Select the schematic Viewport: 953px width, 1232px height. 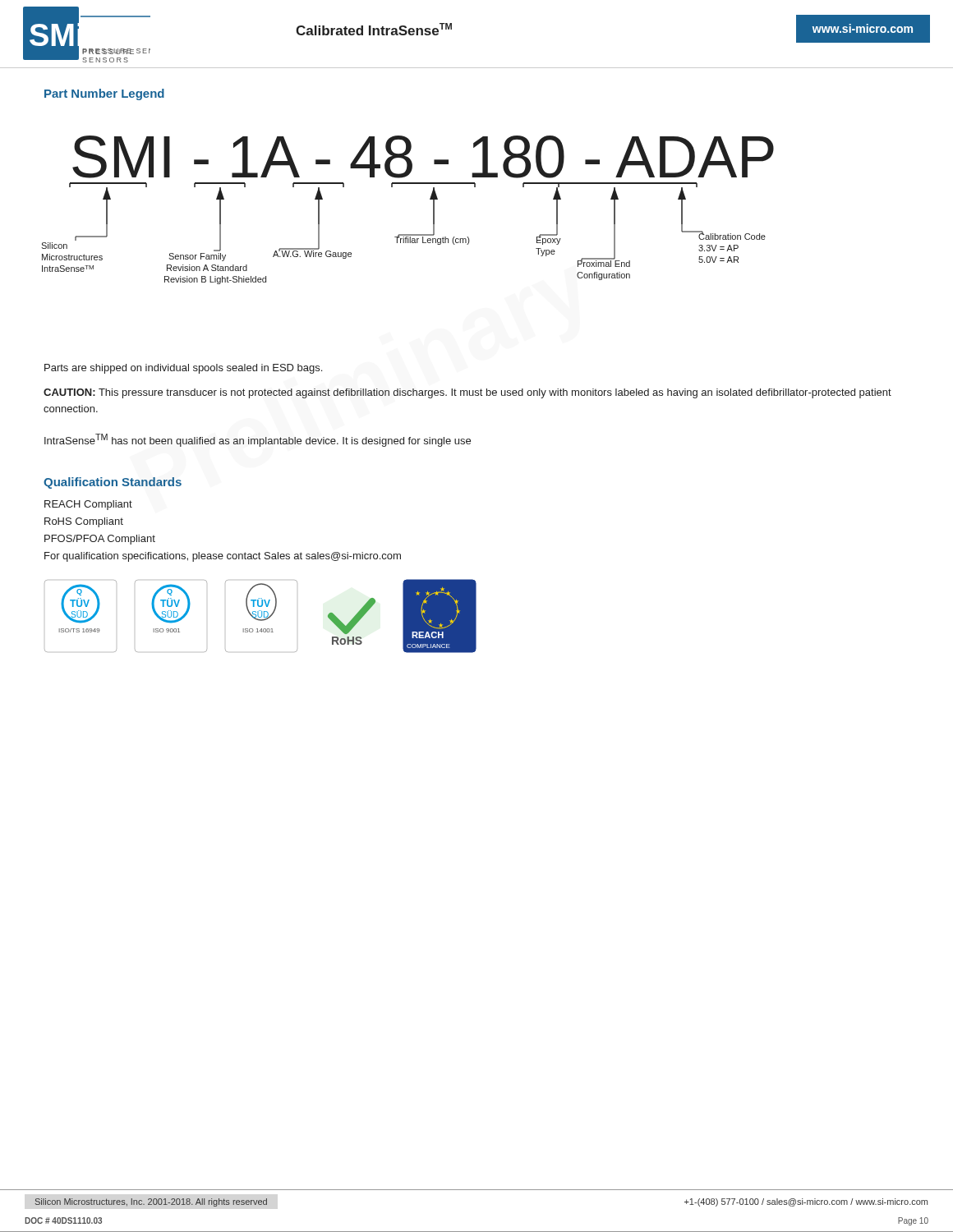pos(476,226)
